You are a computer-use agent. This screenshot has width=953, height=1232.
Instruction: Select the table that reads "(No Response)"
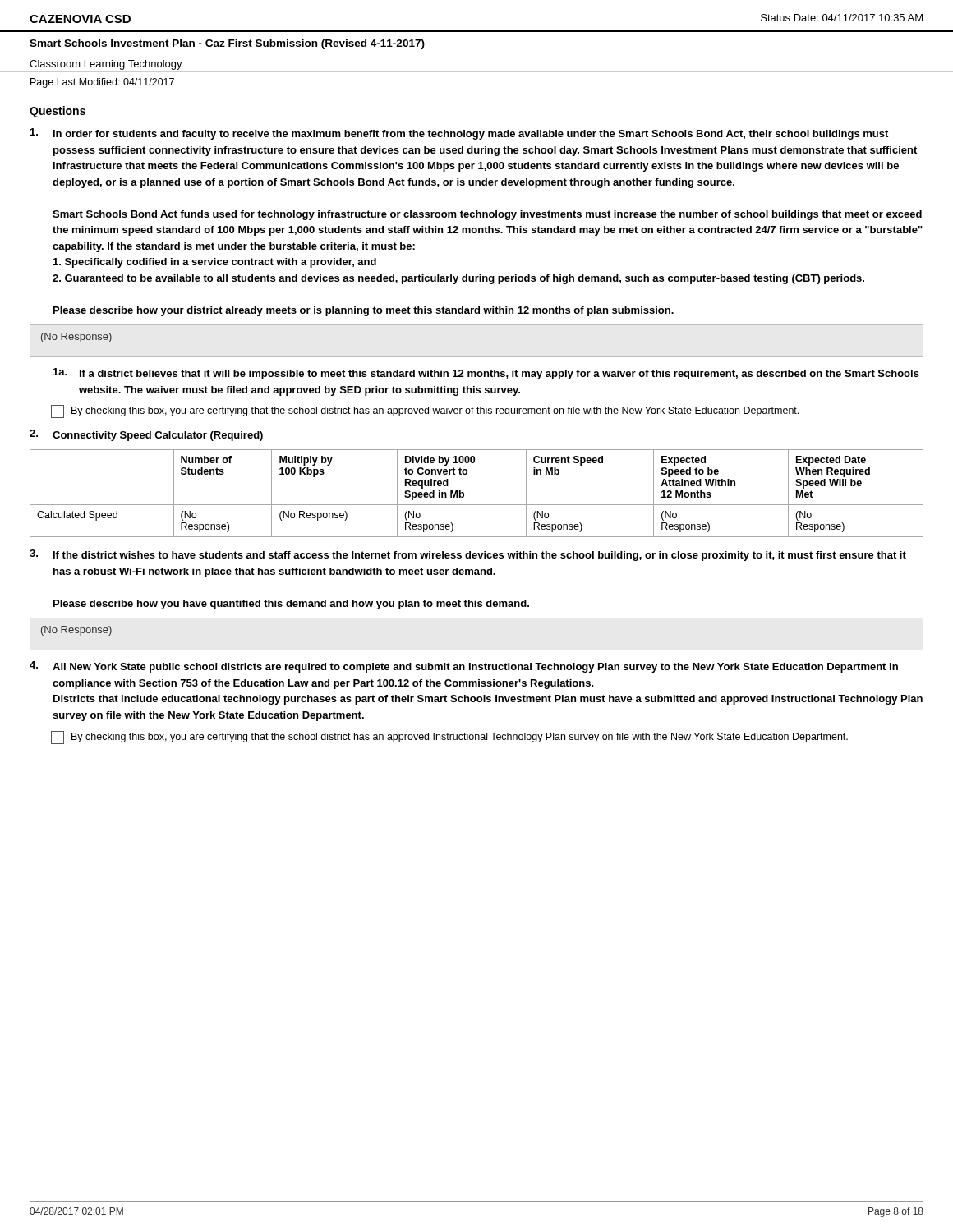(x=476, y=493)
